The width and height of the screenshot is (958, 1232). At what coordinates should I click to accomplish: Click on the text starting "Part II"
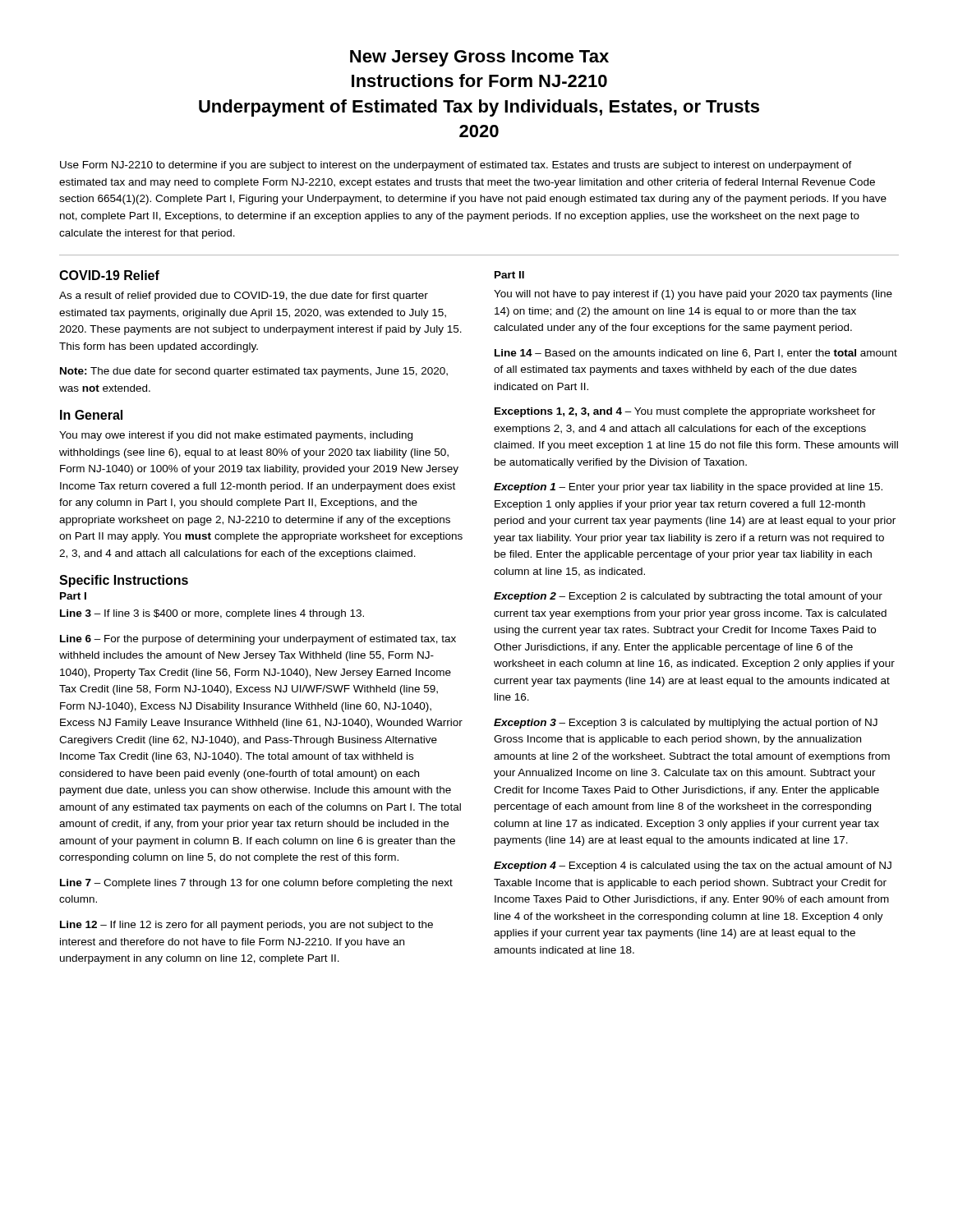tap(509, 275)
